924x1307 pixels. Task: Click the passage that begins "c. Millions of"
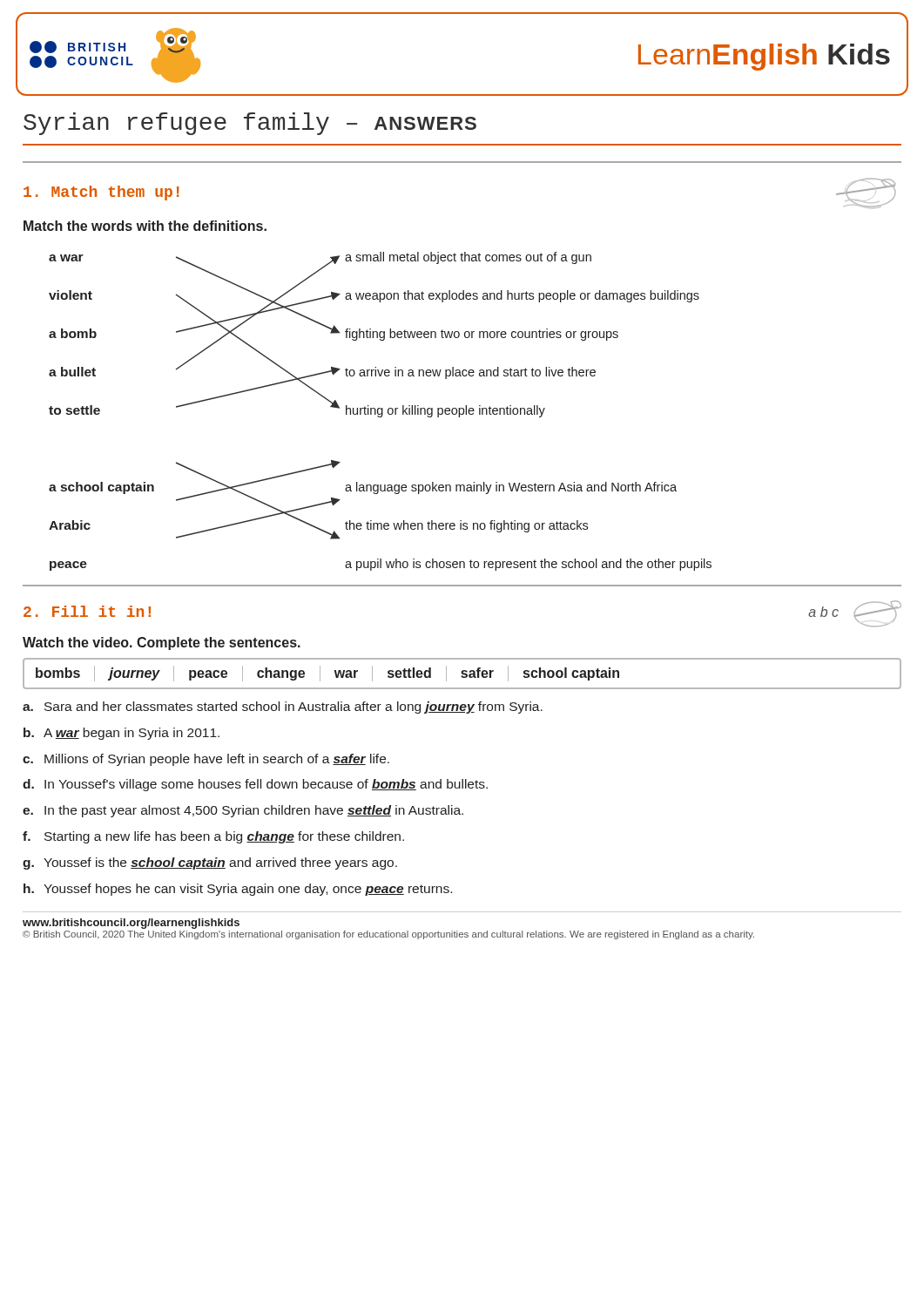206,759
